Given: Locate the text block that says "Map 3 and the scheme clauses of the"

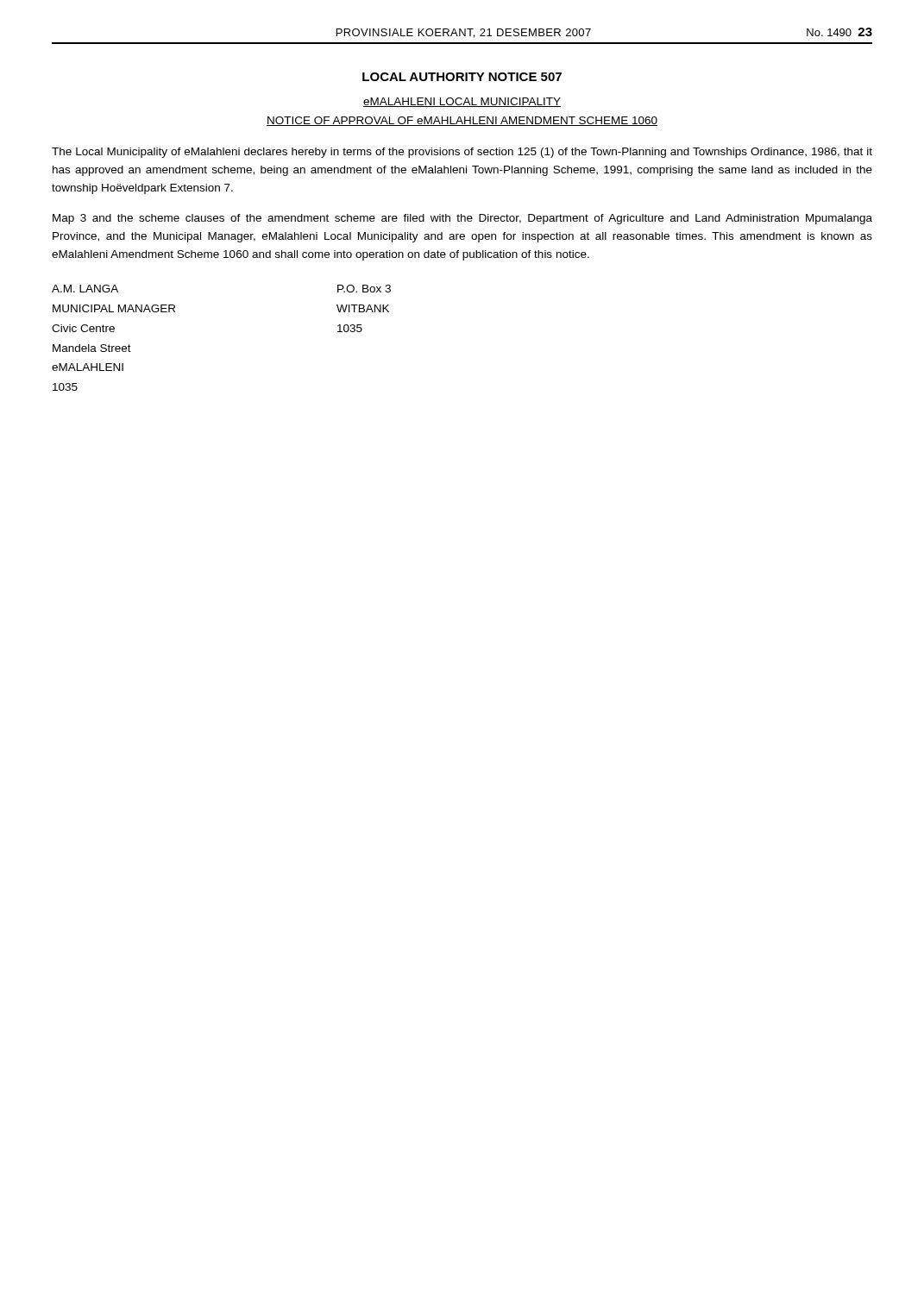Looking at the screenshot, I should point(462,236).
